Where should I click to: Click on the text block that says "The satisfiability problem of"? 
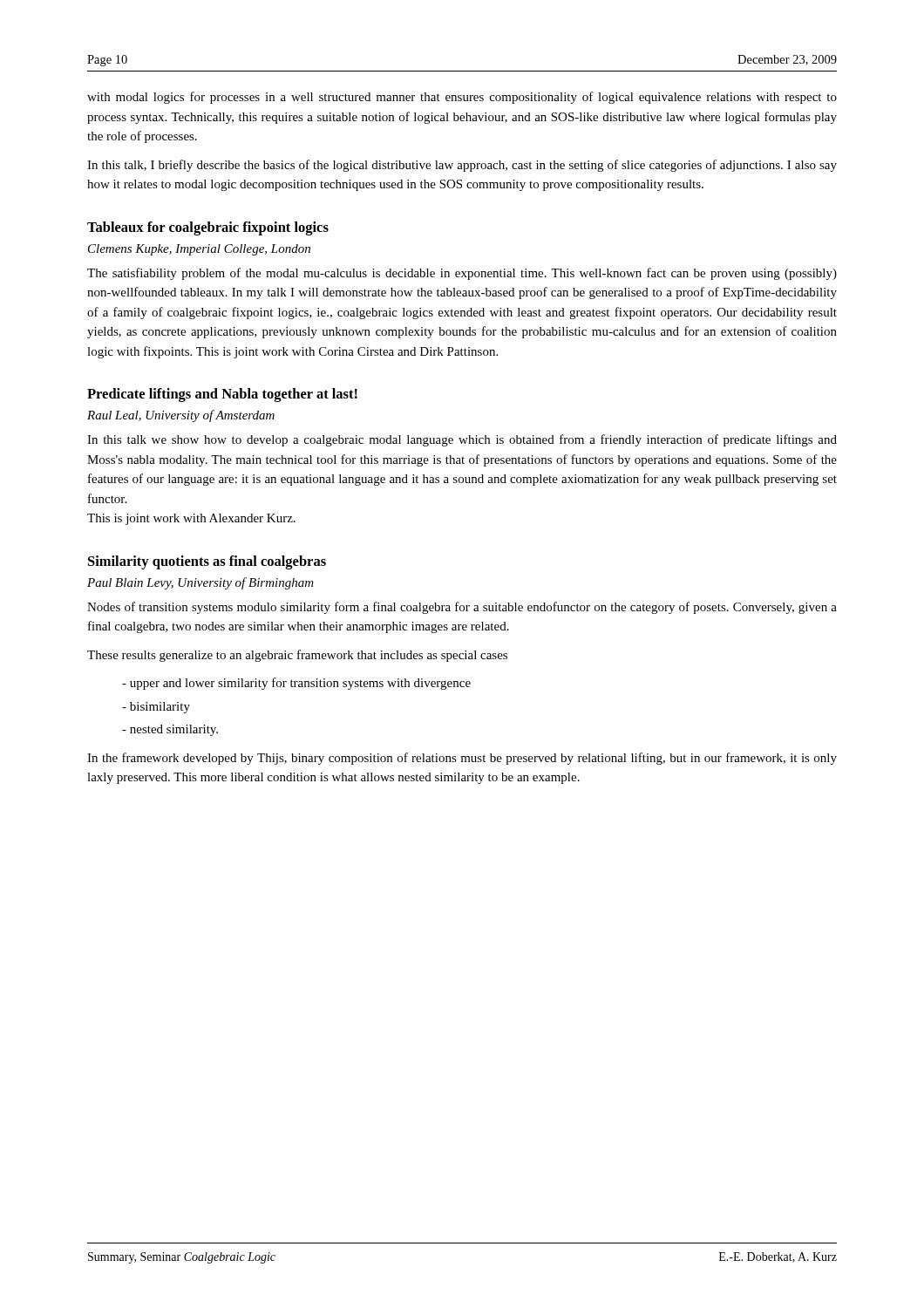[x=462, y=312]
